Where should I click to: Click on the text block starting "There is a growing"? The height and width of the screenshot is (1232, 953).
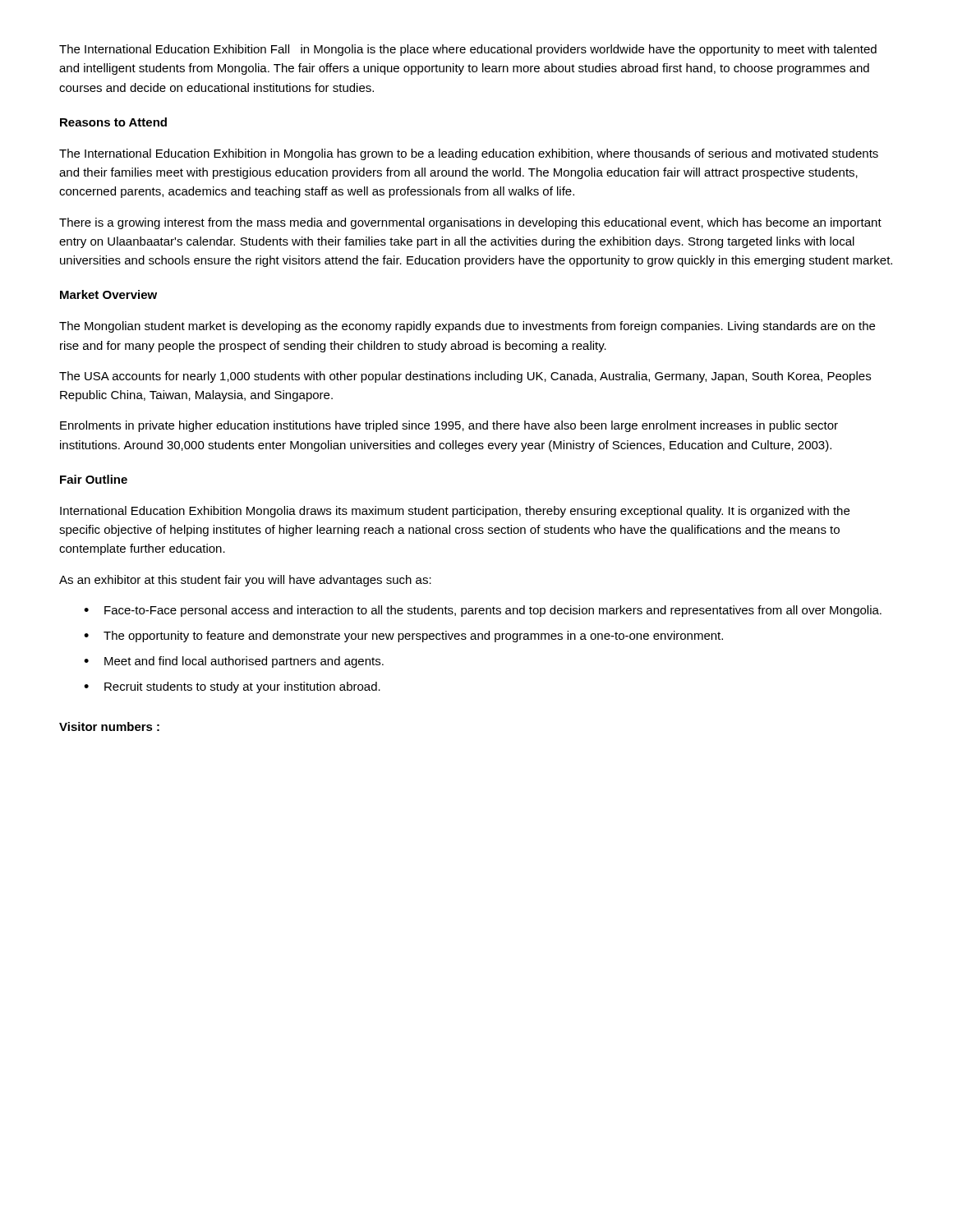[x=476, y=241]
